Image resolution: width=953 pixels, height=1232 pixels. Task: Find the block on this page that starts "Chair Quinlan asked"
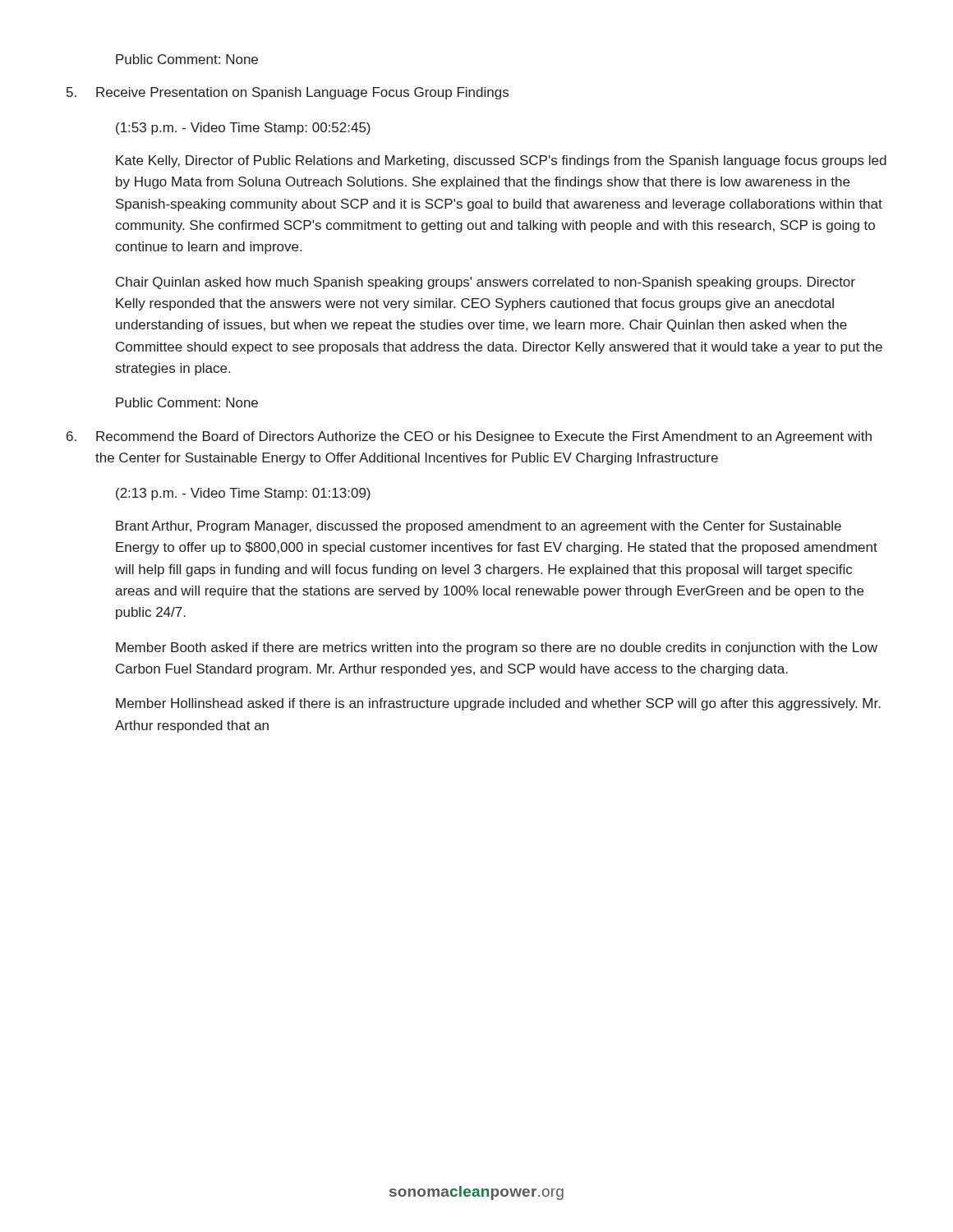coord(499,325)
